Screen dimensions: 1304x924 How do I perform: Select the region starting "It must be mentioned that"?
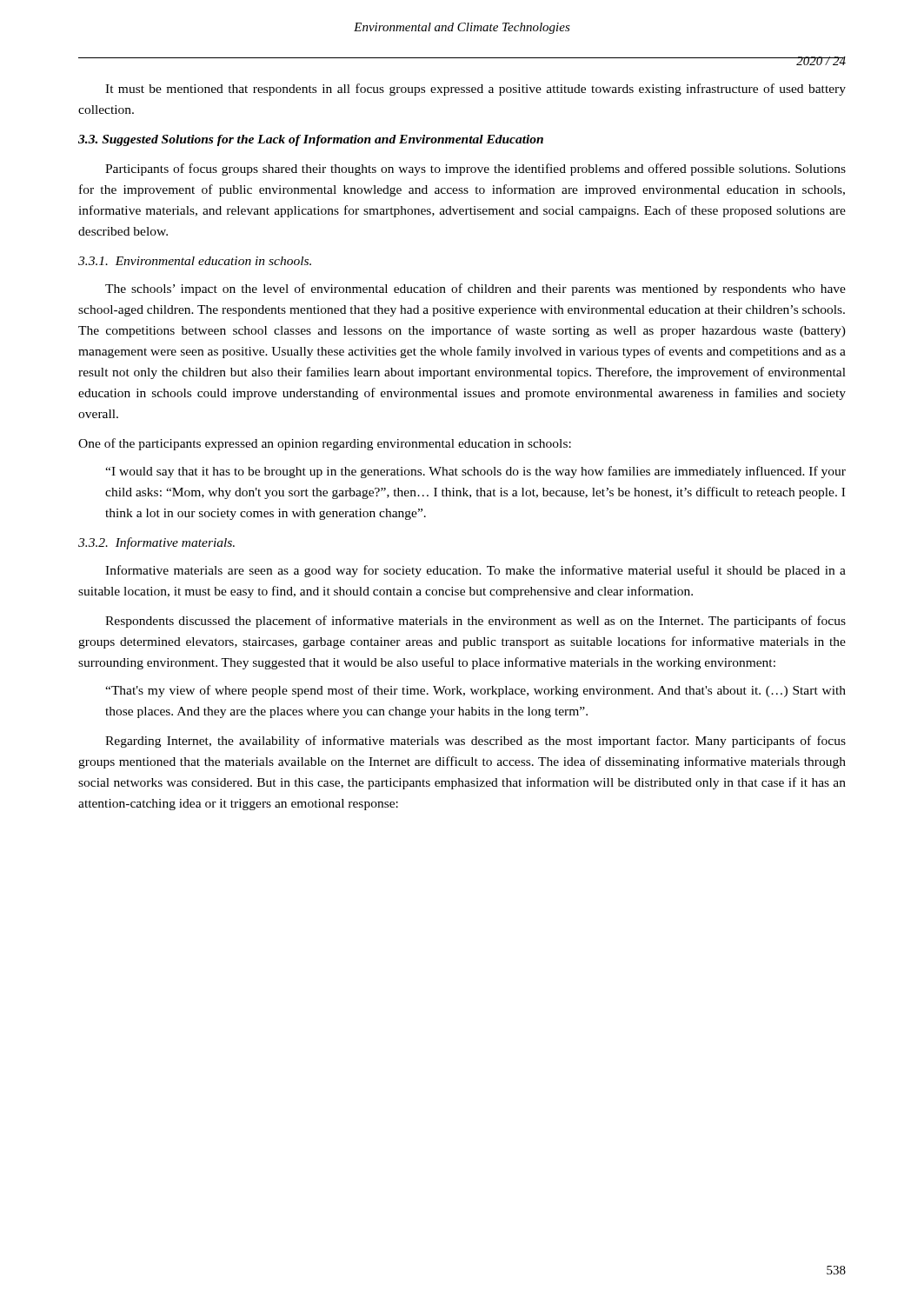[462, 99]
